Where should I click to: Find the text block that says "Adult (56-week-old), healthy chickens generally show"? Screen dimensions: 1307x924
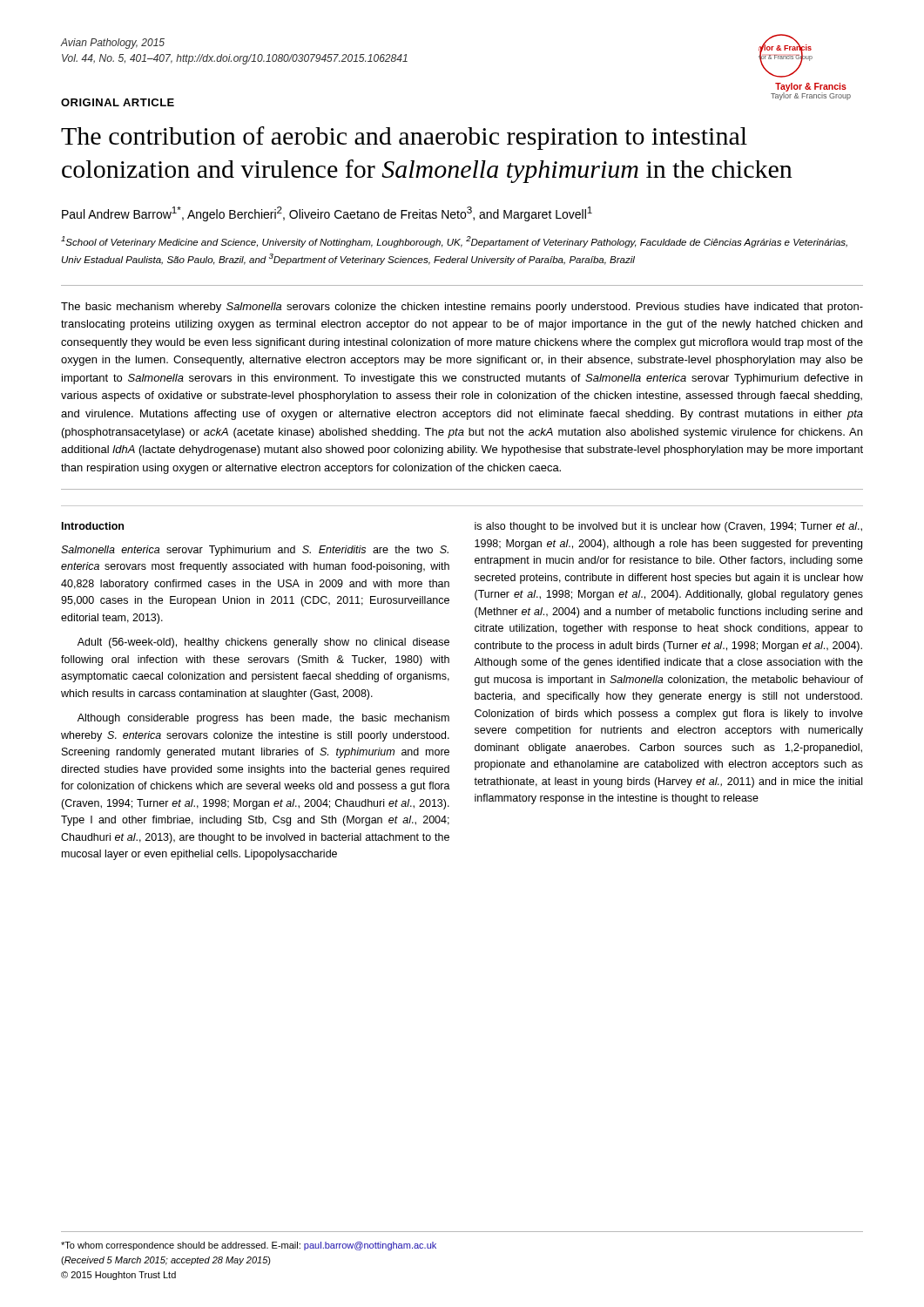click(255, 668)
